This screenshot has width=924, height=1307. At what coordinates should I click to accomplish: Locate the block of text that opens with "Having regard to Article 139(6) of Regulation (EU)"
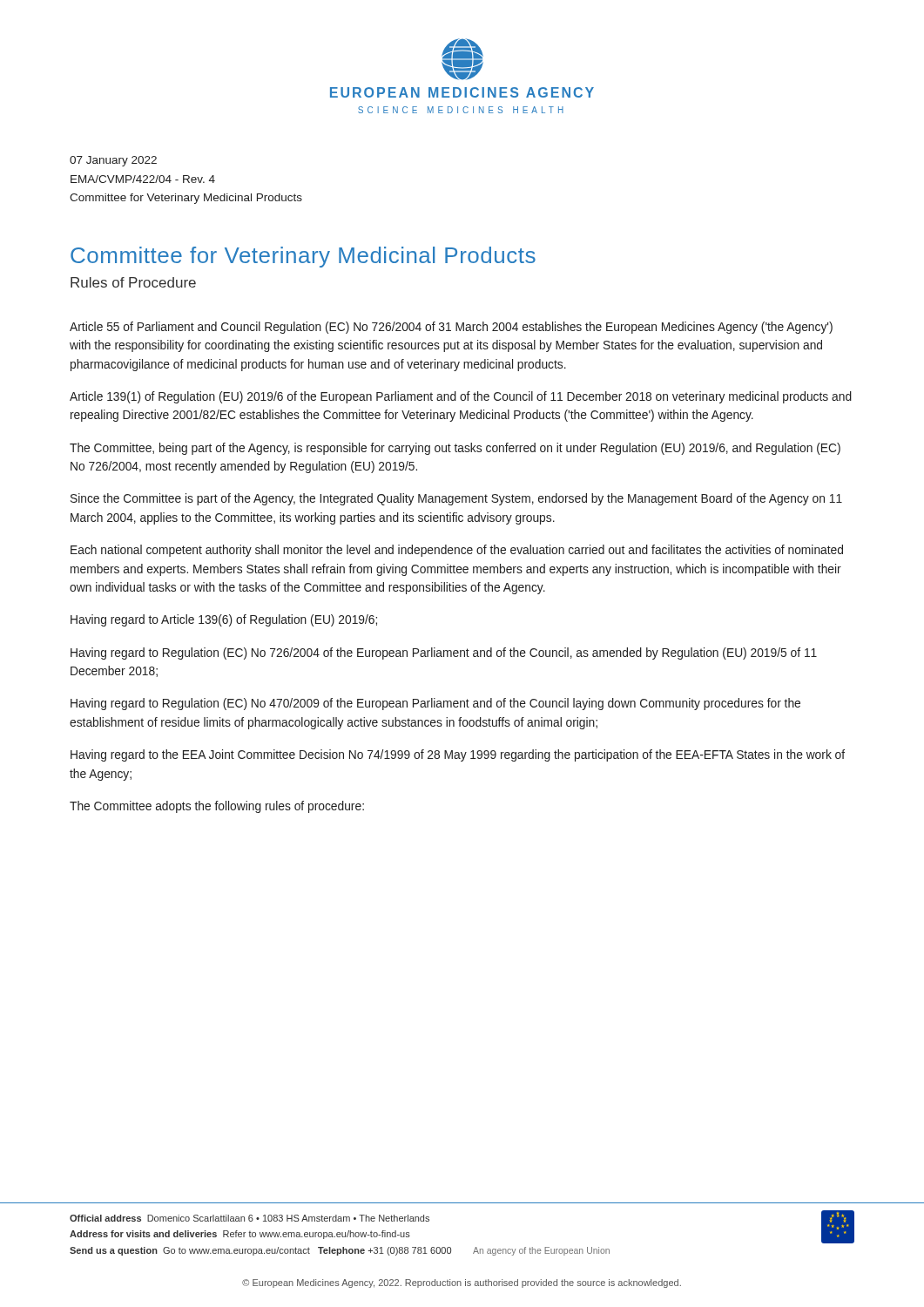point(224,620)
